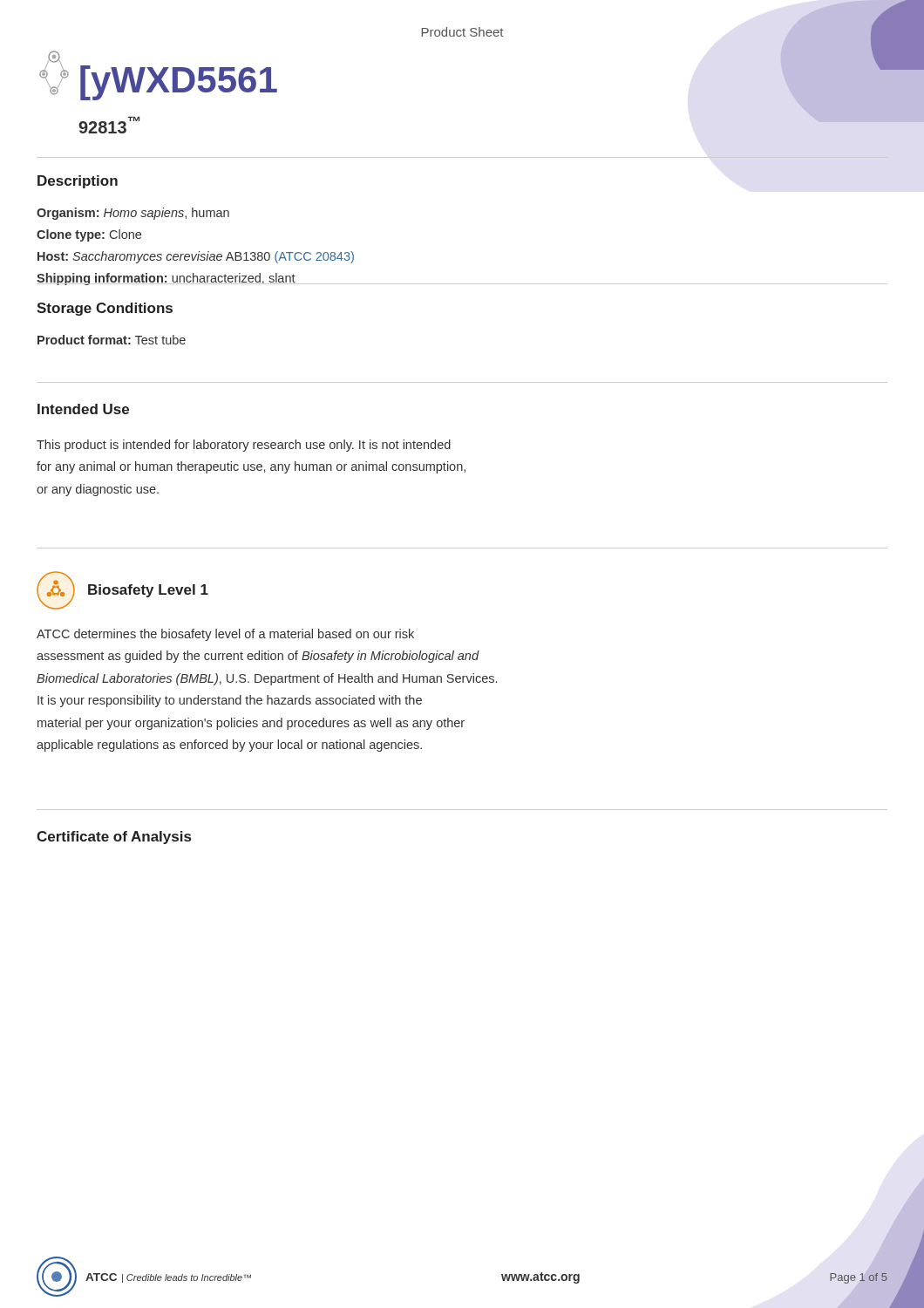The height and width of the screenshot is (1308, 924).
Task: Click where it says "Storage Conditions"
Action: click(x=105, y=308)
